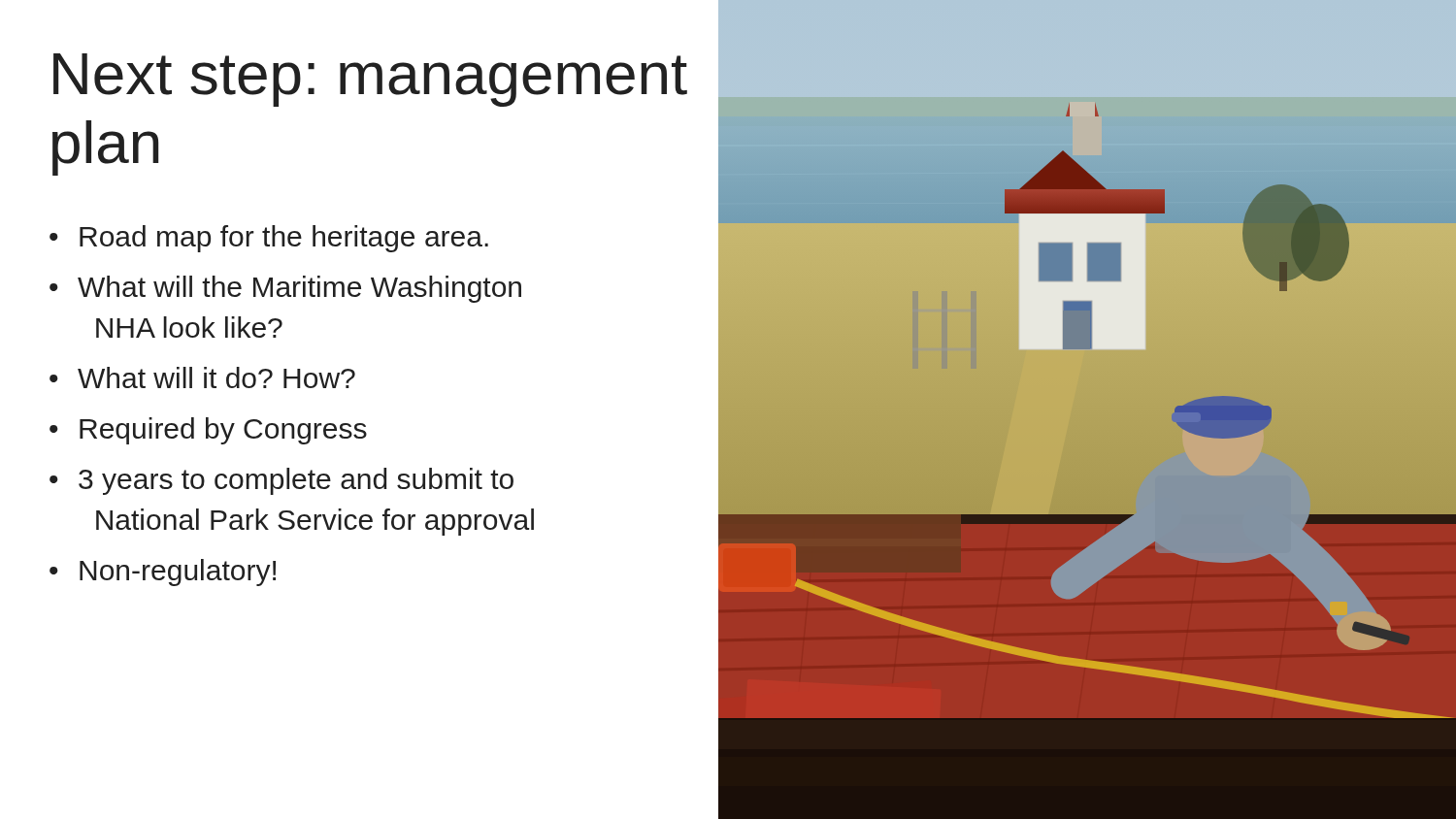
Task: Click where it says "What will the Maritime Washington NHA look like?"
Action: tap(300, 307)
